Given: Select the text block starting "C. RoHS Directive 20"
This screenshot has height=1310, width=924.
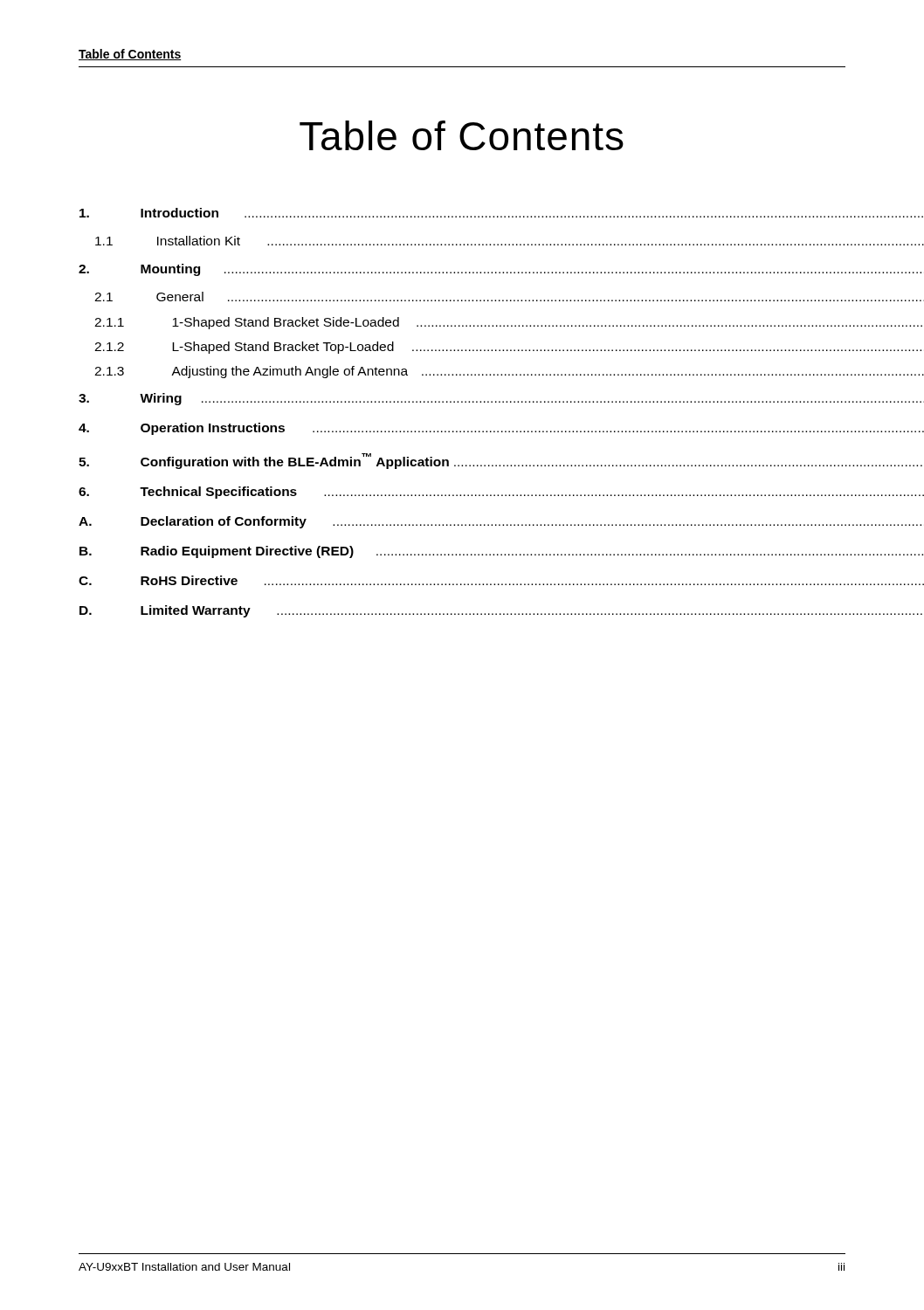Looking at the screenshot, I should coord(501,581).
